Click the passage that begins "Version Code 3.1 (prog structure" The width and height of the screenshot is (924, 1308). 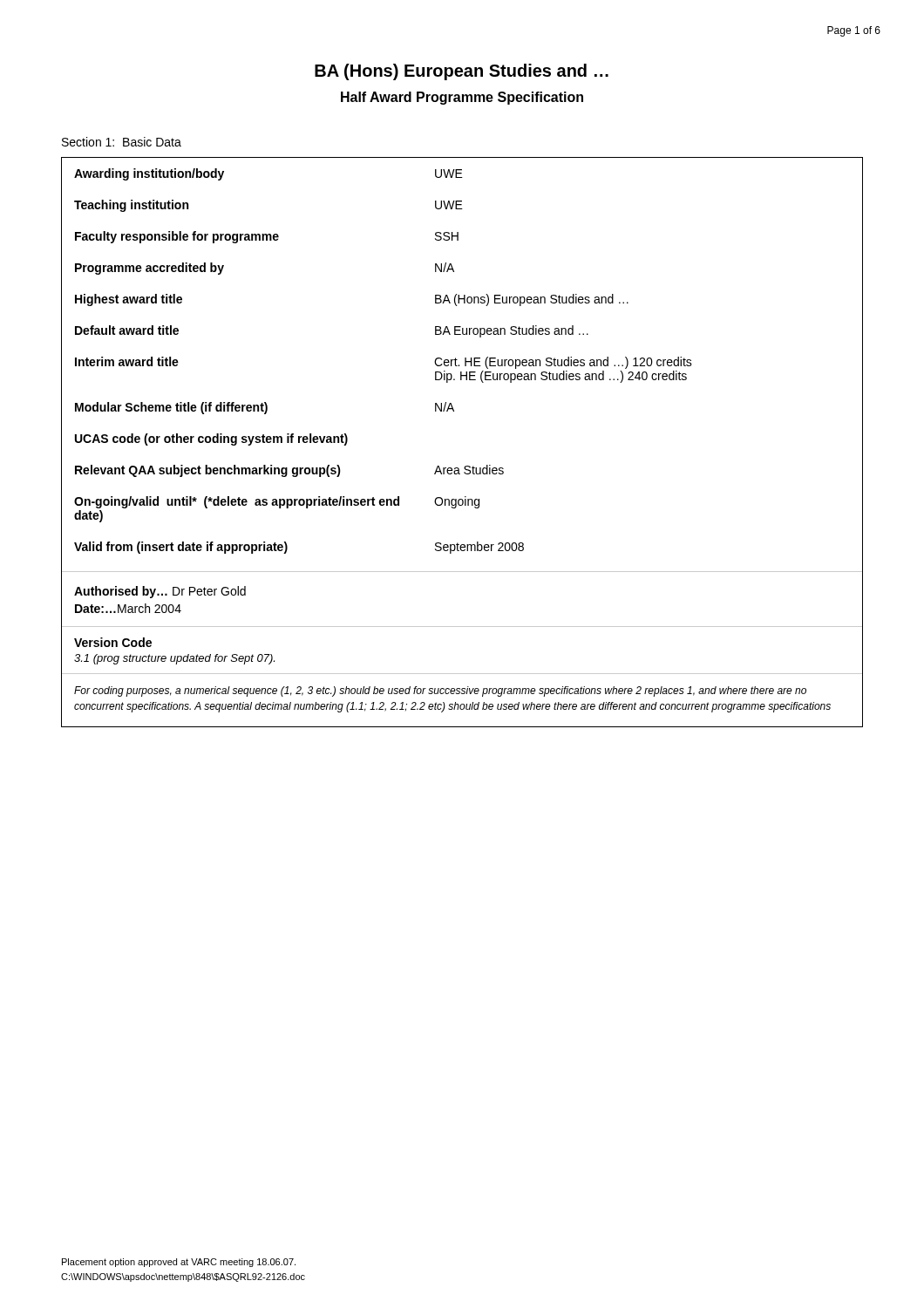(113, 642)
